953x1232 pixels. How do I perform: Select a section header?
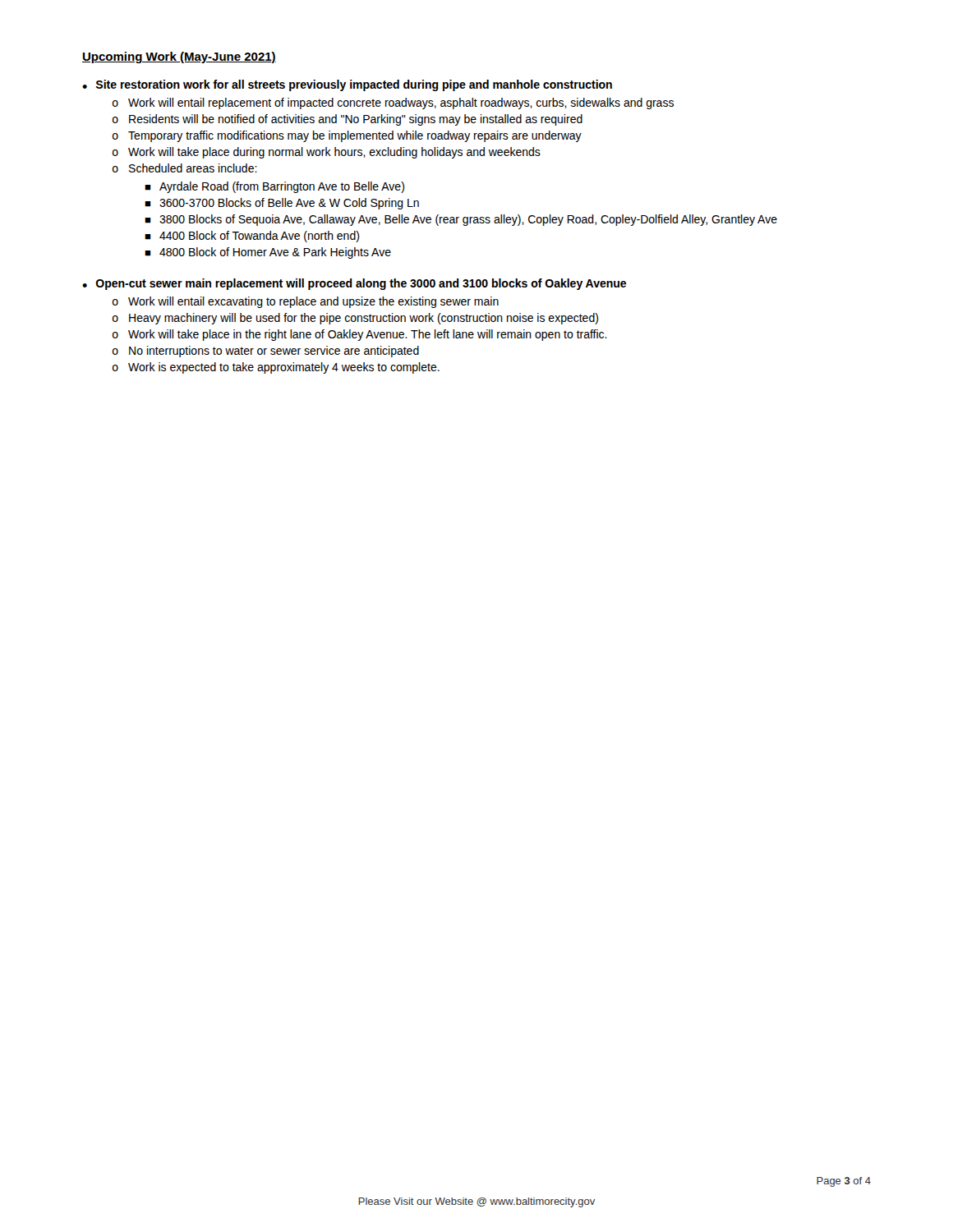(x=179, y=56)
